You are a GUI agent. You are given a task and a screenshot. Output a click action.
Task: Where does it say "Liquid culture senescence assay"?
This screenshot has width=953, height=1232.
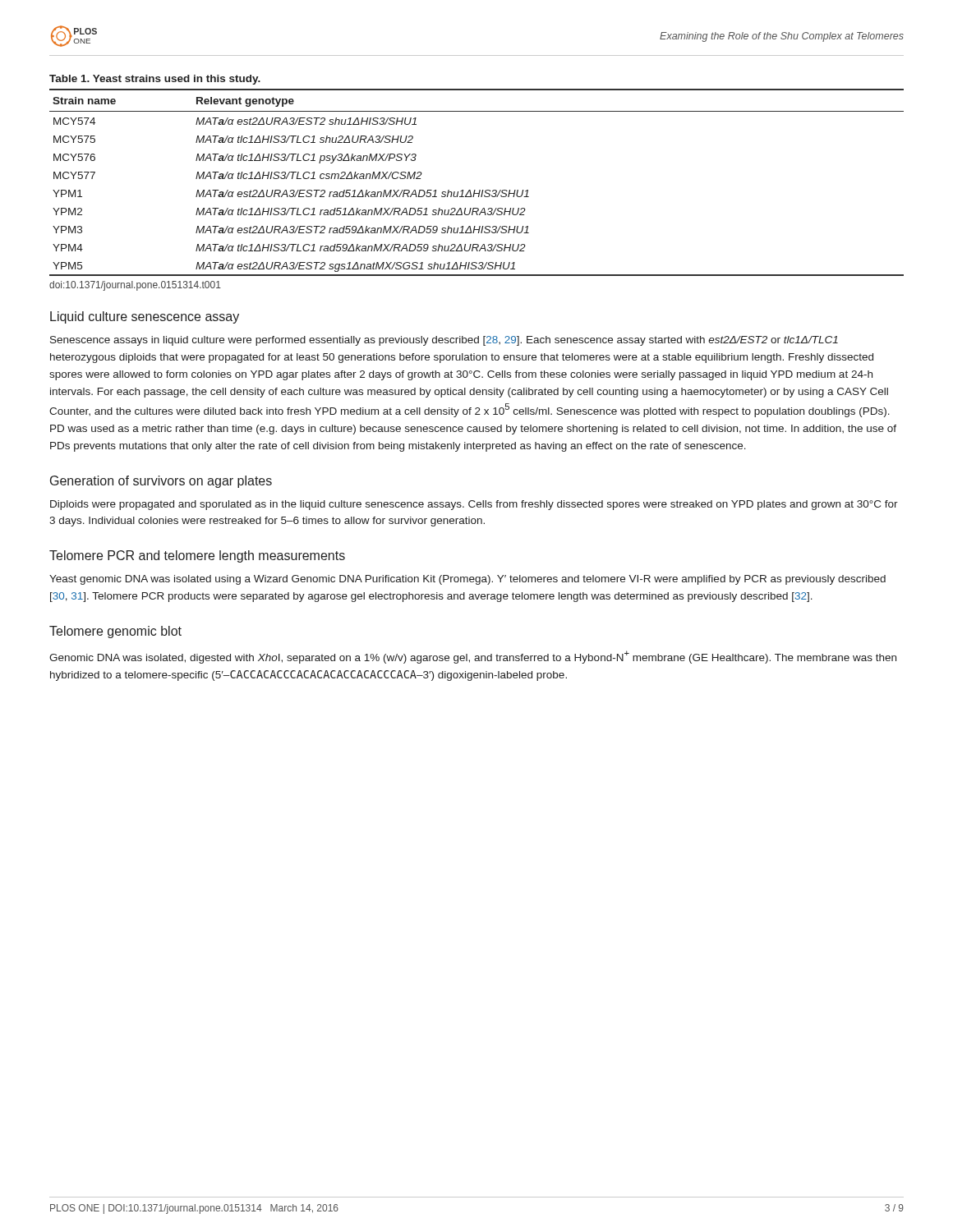(x=144, y=317)
